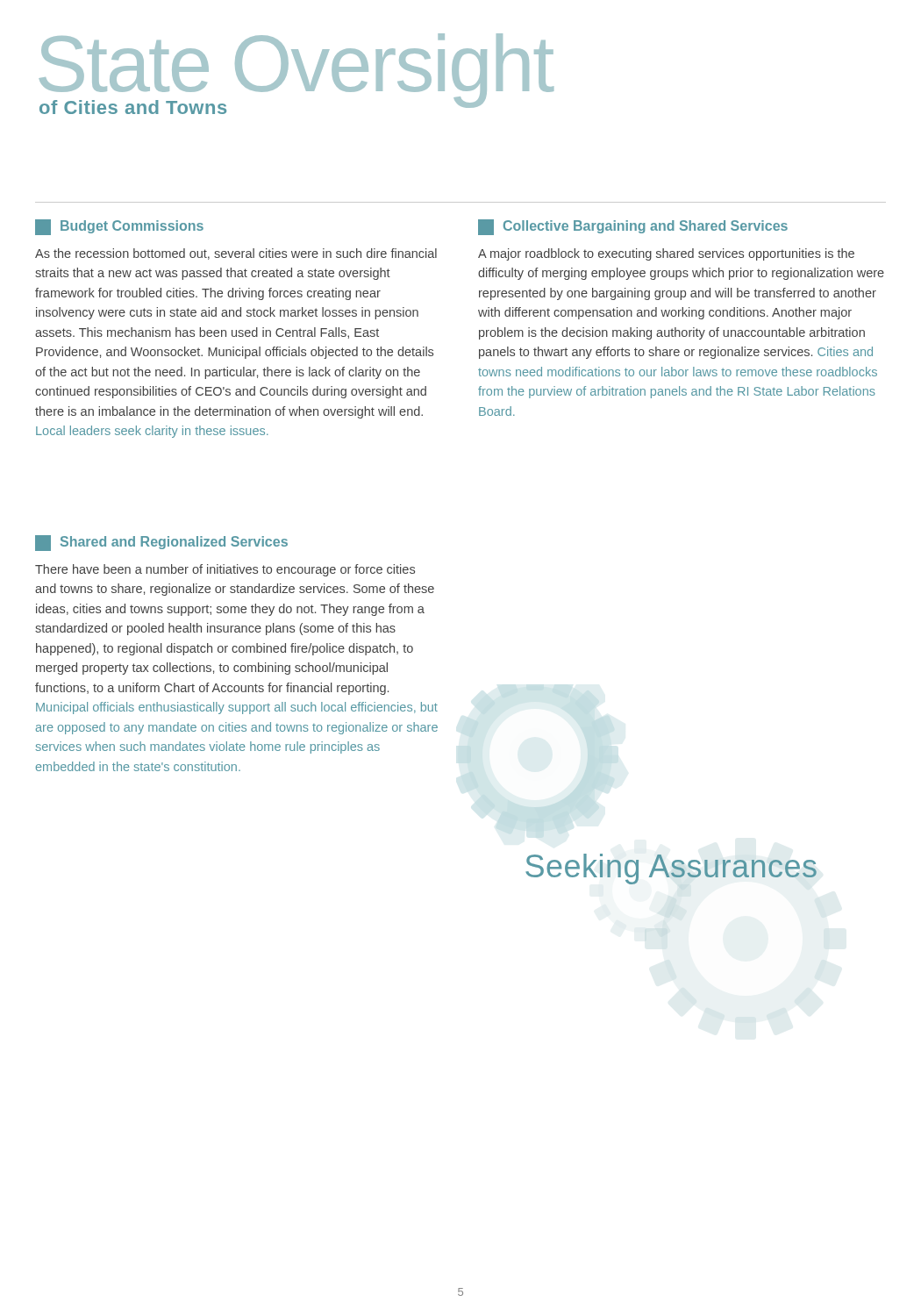Select the element starting "State Oversight of Cities and Towns"

[x=460, y=72]
